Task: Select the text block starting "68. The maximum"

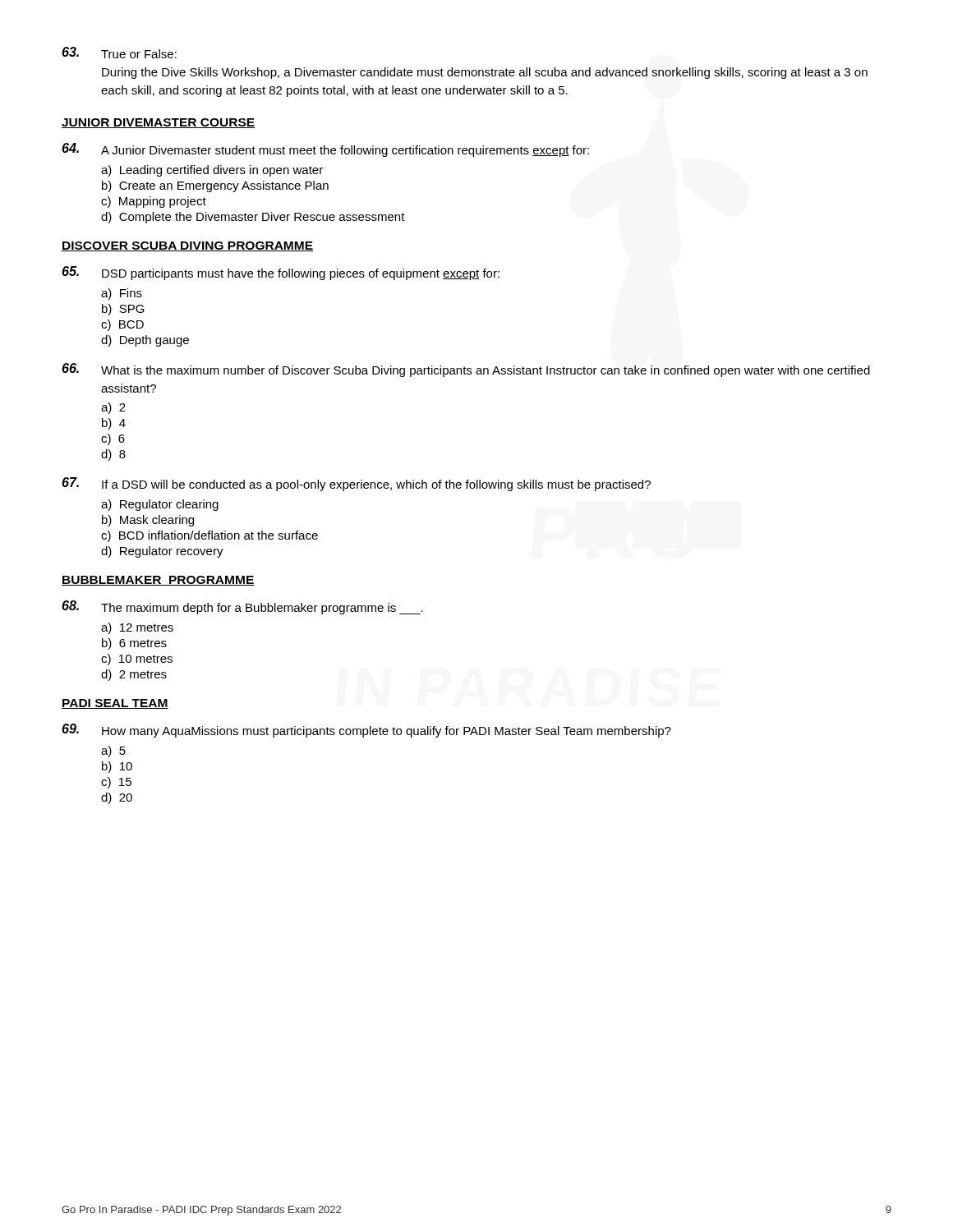Action: tap(242, 607)
